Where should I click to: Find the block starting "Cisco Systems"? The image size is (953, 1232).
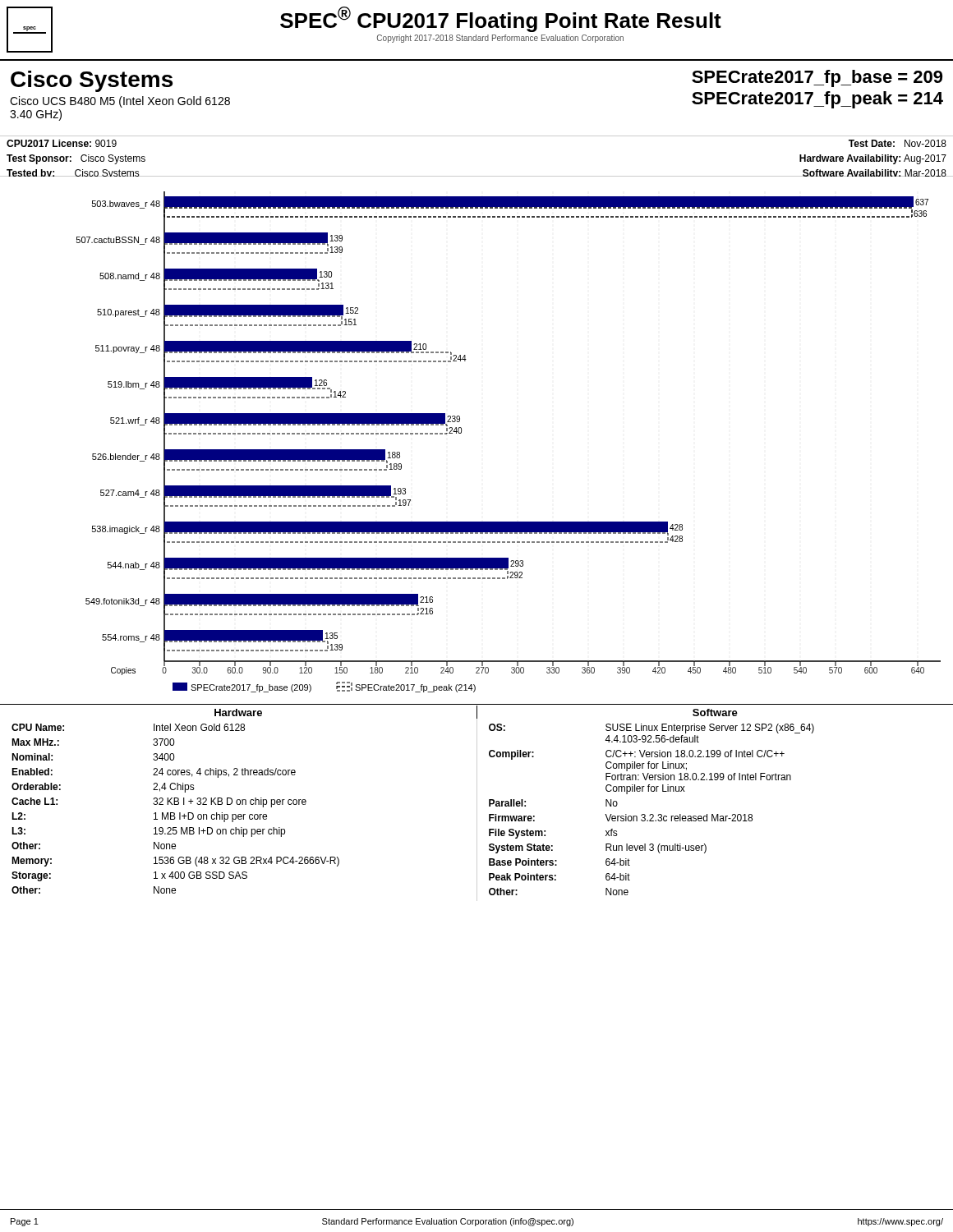click(x=92, y=79)
